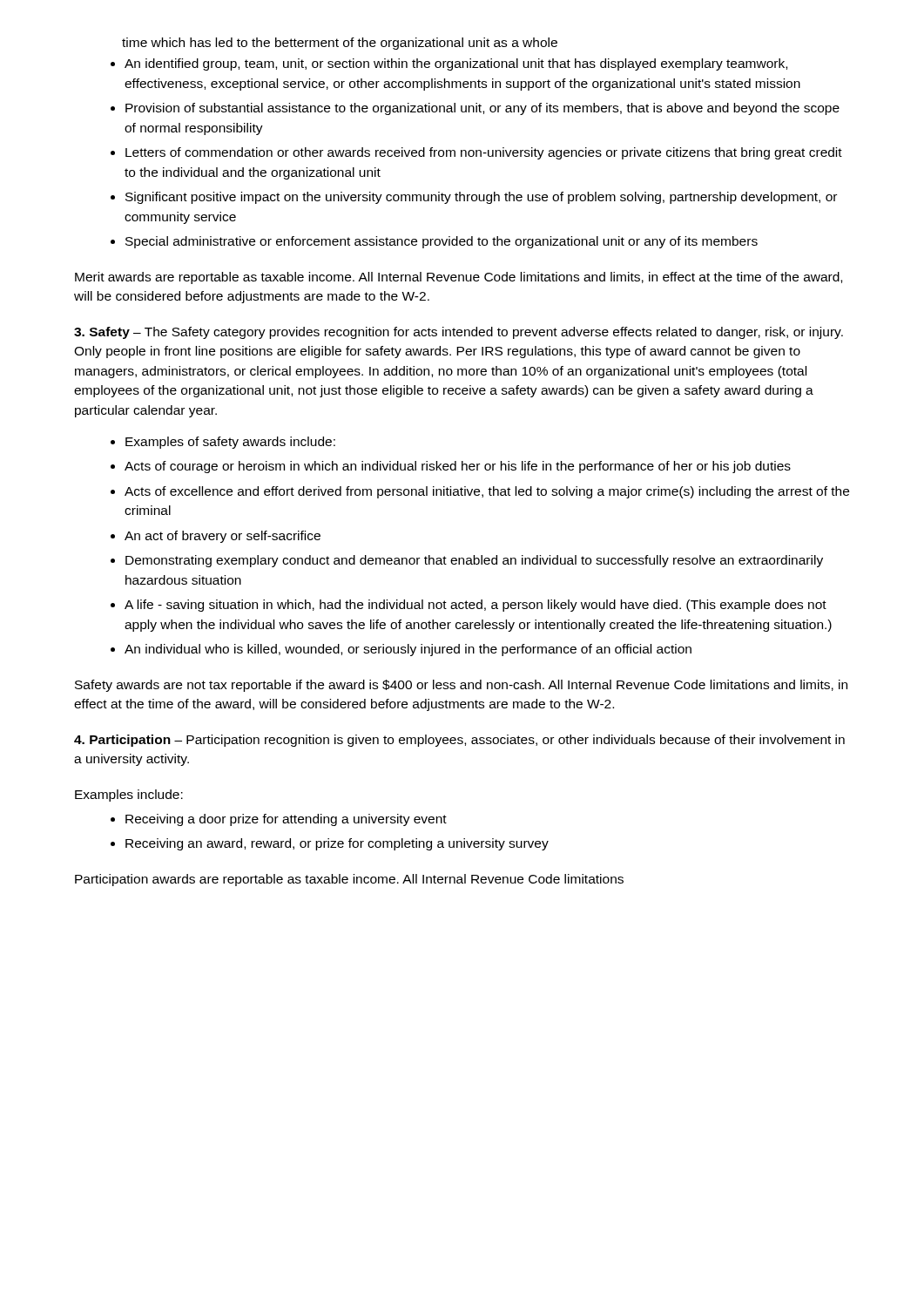Find the region starting "Merit awards are reportable"
924x1307 pixels.
coord(459,286)
